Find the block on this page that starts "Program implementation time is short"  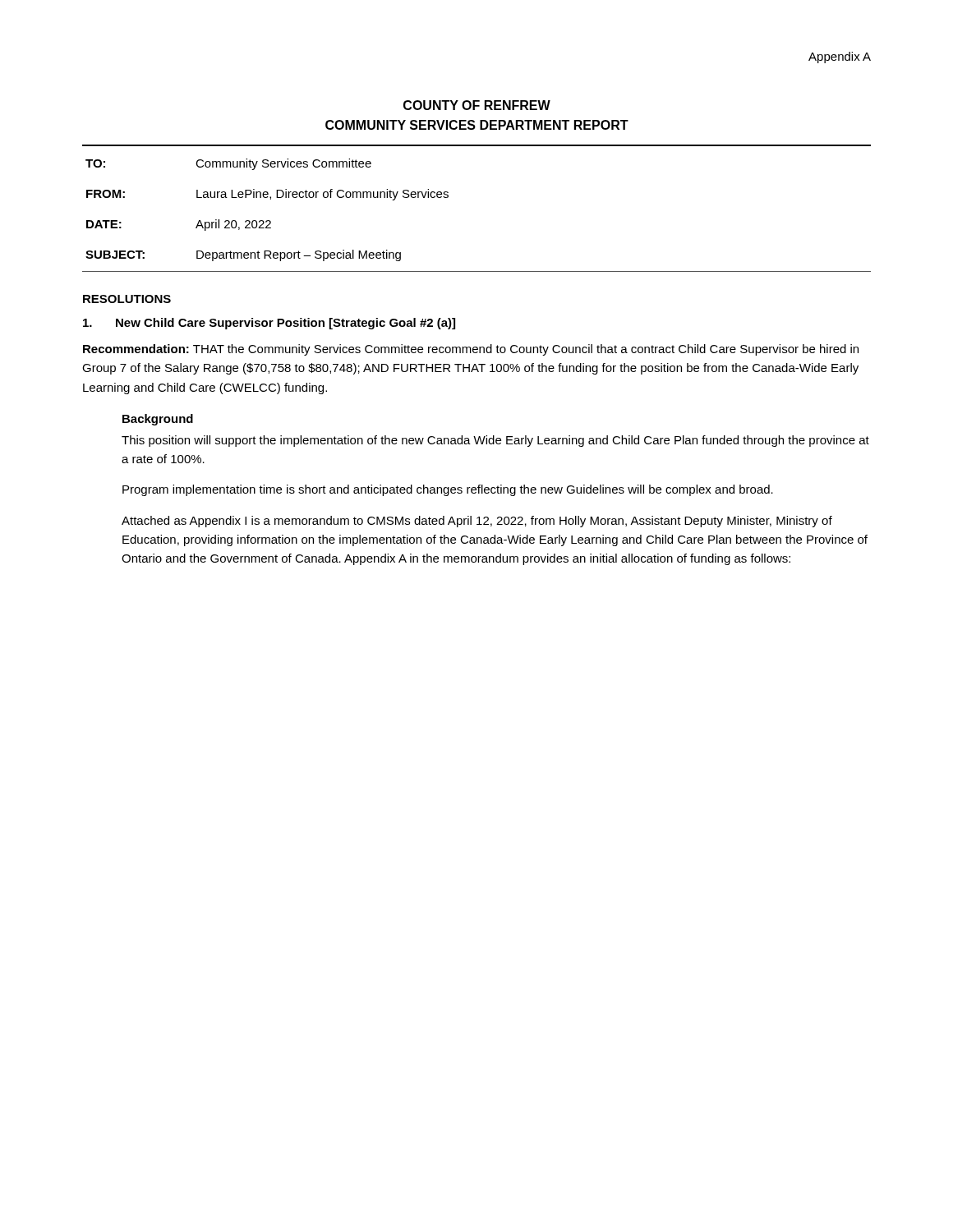[x=448, y=489]
